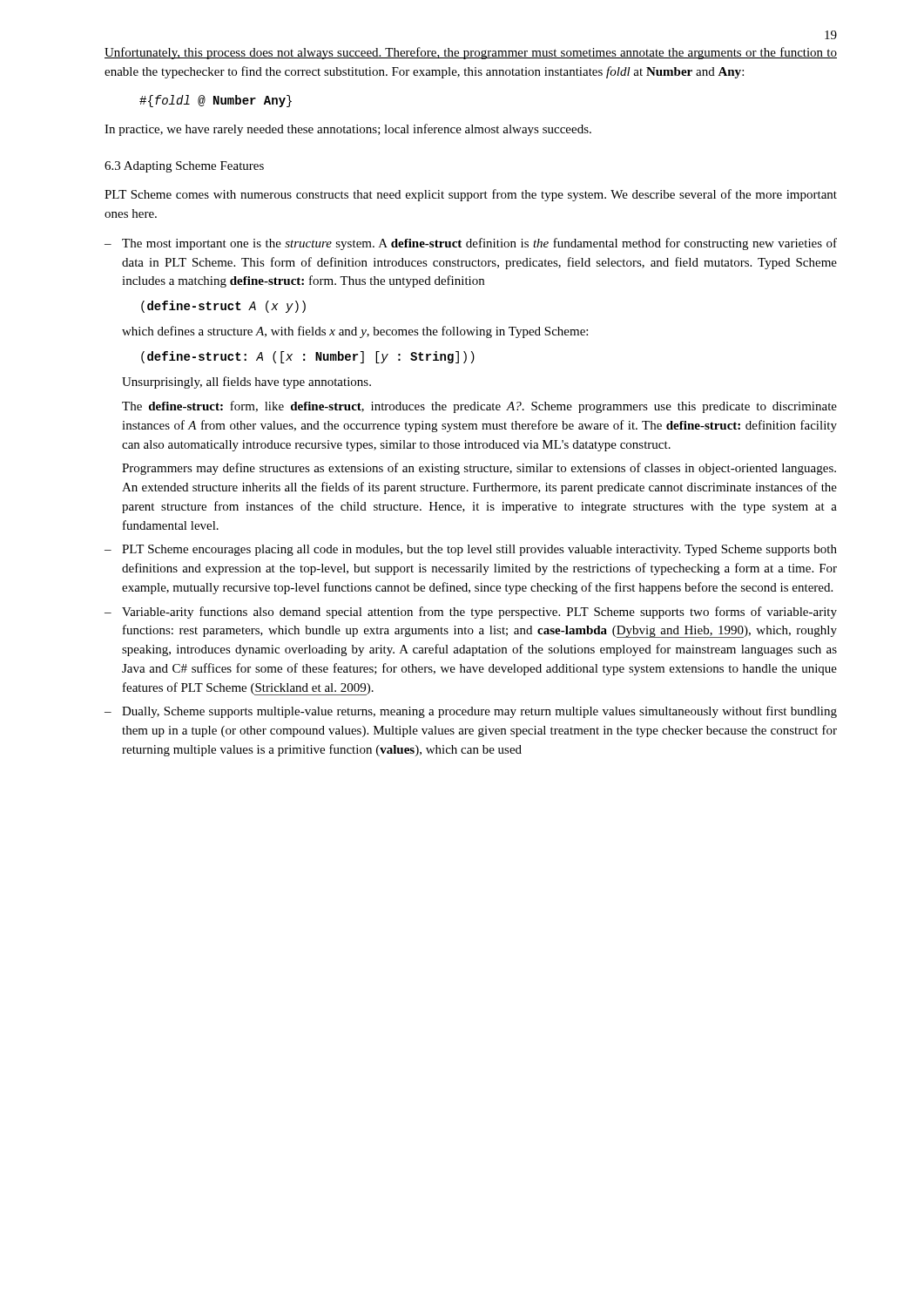Find the list item that reads "– Variable-arity functions also demand special attention"
924x1307 pixels.
pos(471,650)
